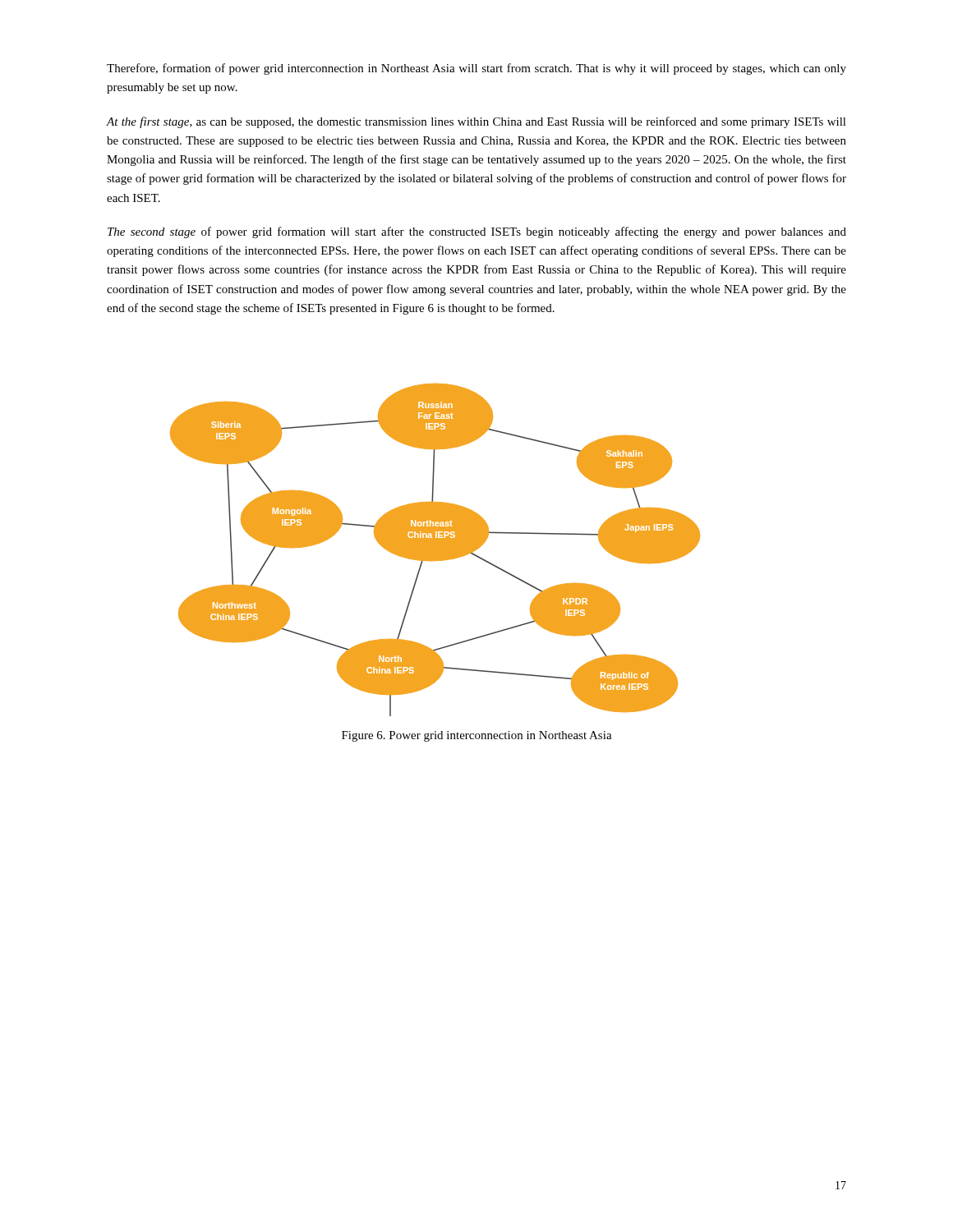Click on the network graph
The height and width of the screenshot is (1232, 953).
tap(476, 543)
